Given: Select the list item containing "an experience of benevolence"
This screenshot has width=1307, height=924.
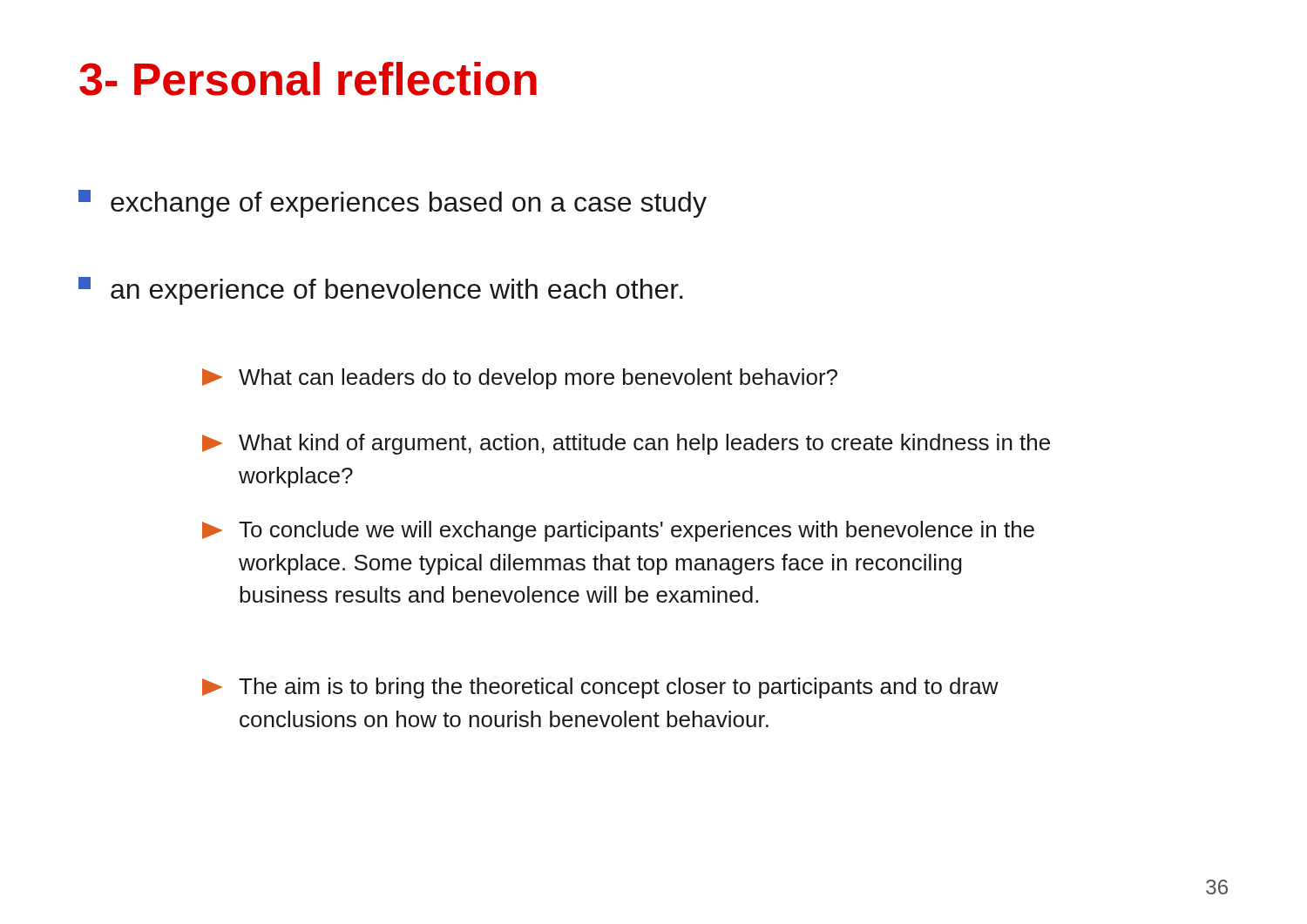Looking at the screenshot, I should pyautogui.click(x=382, y=289).
